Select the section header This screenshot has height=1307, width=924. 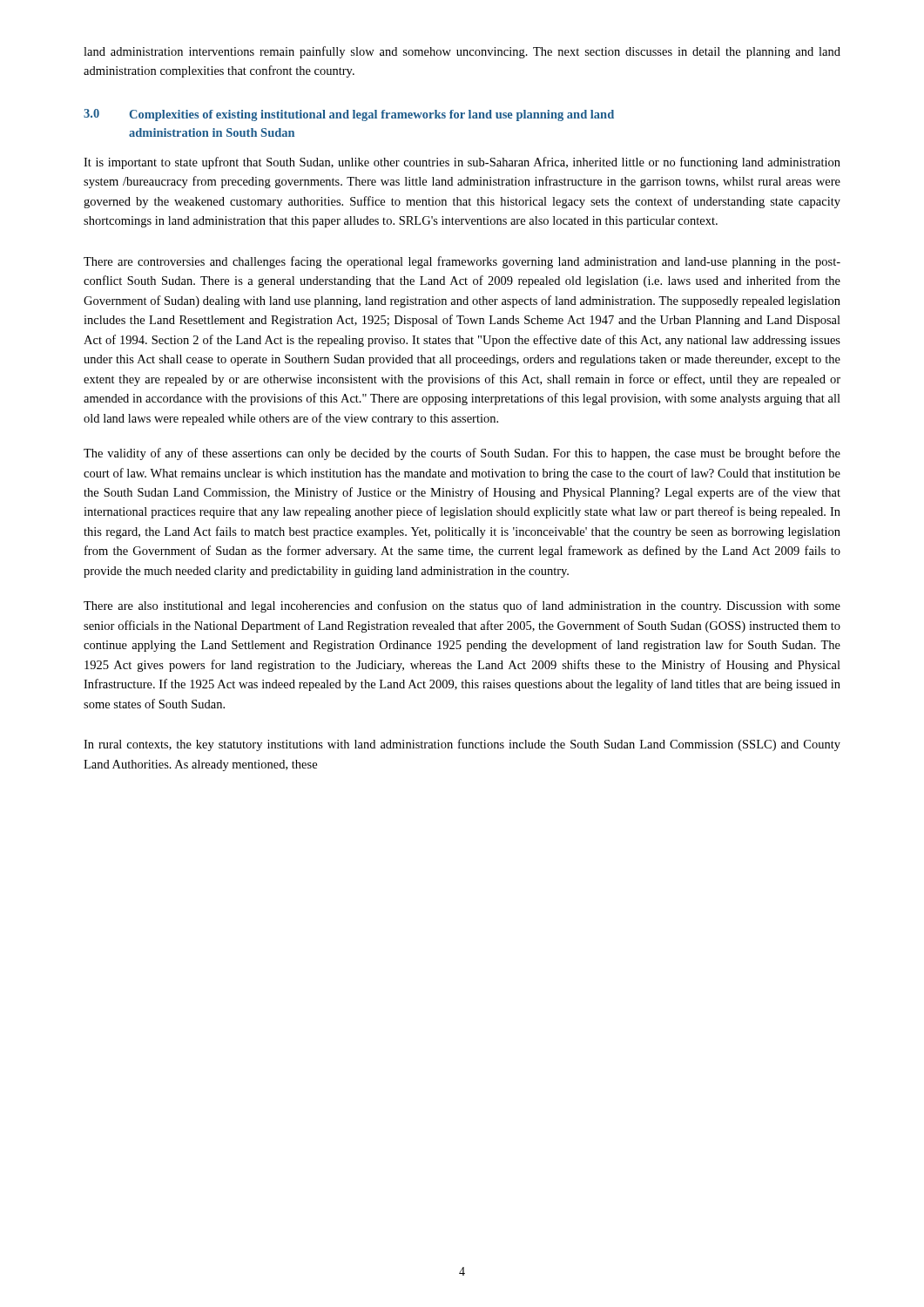click(349, 124)
